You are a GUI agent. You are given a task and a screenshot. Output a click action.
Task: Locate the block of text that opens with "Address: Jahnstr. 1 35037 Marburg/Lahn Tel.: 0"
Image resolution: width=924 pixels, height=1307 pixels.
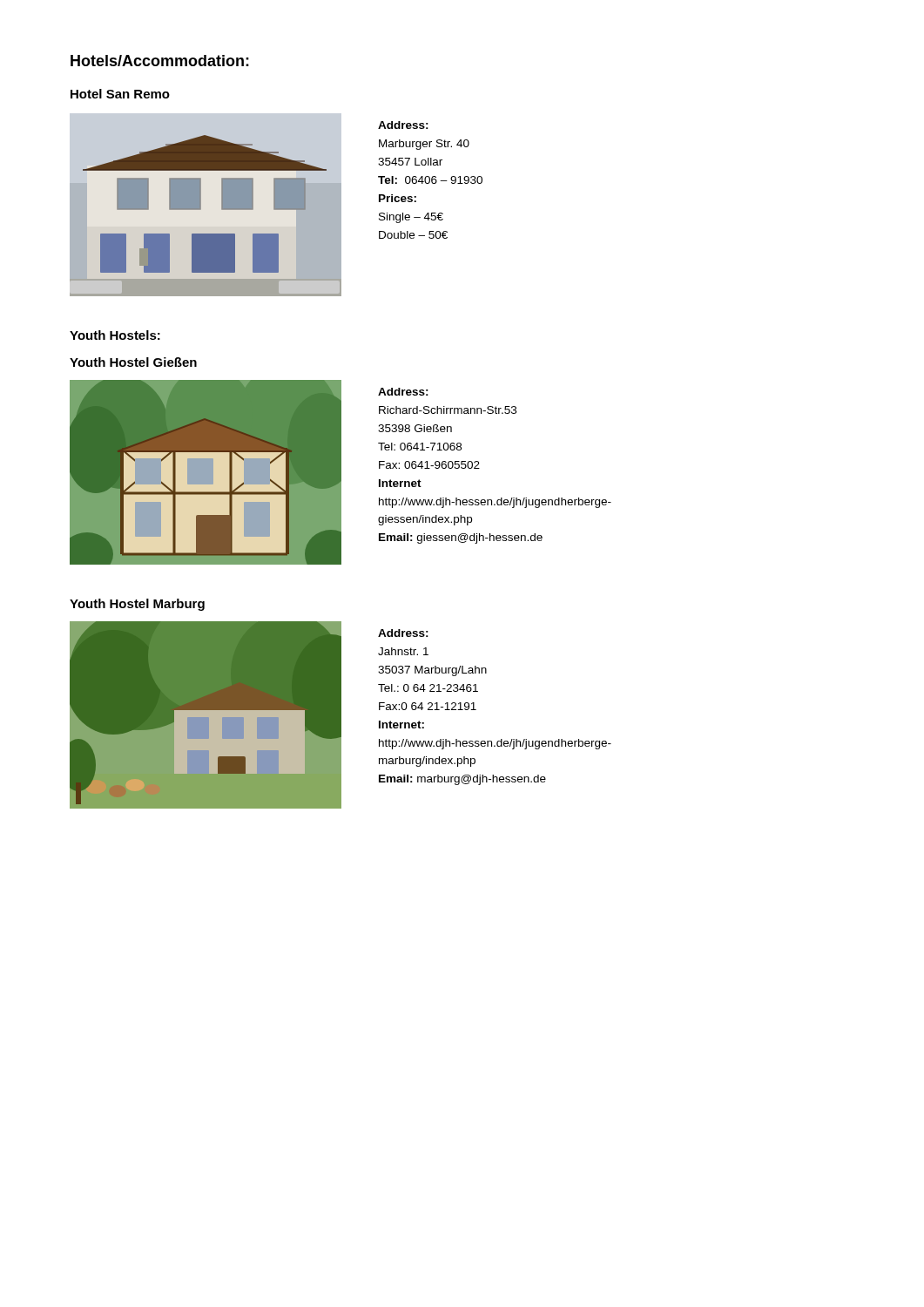click(x=403, y=633)
